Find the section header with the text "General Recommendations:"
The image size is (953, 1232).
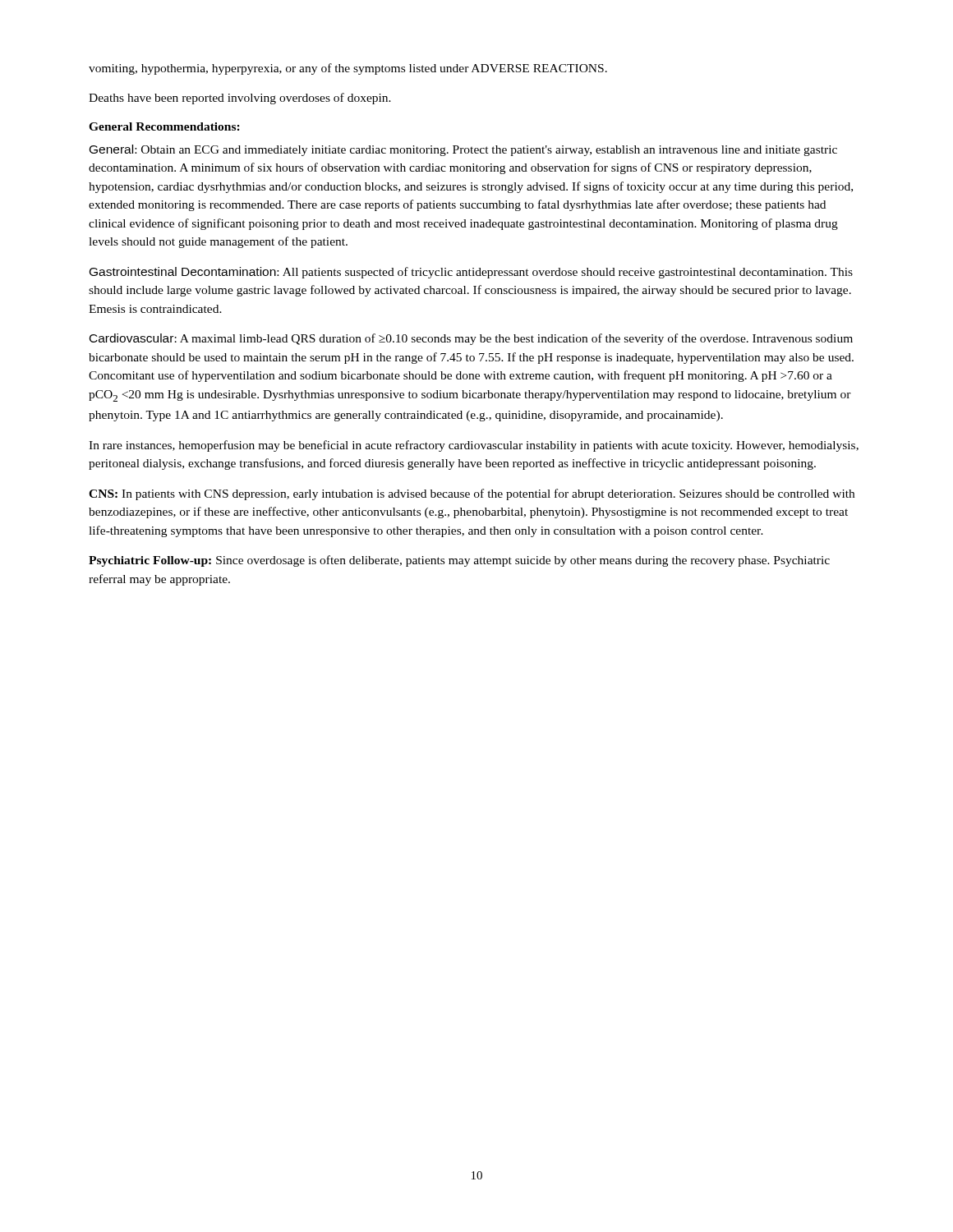pos(165,126)
